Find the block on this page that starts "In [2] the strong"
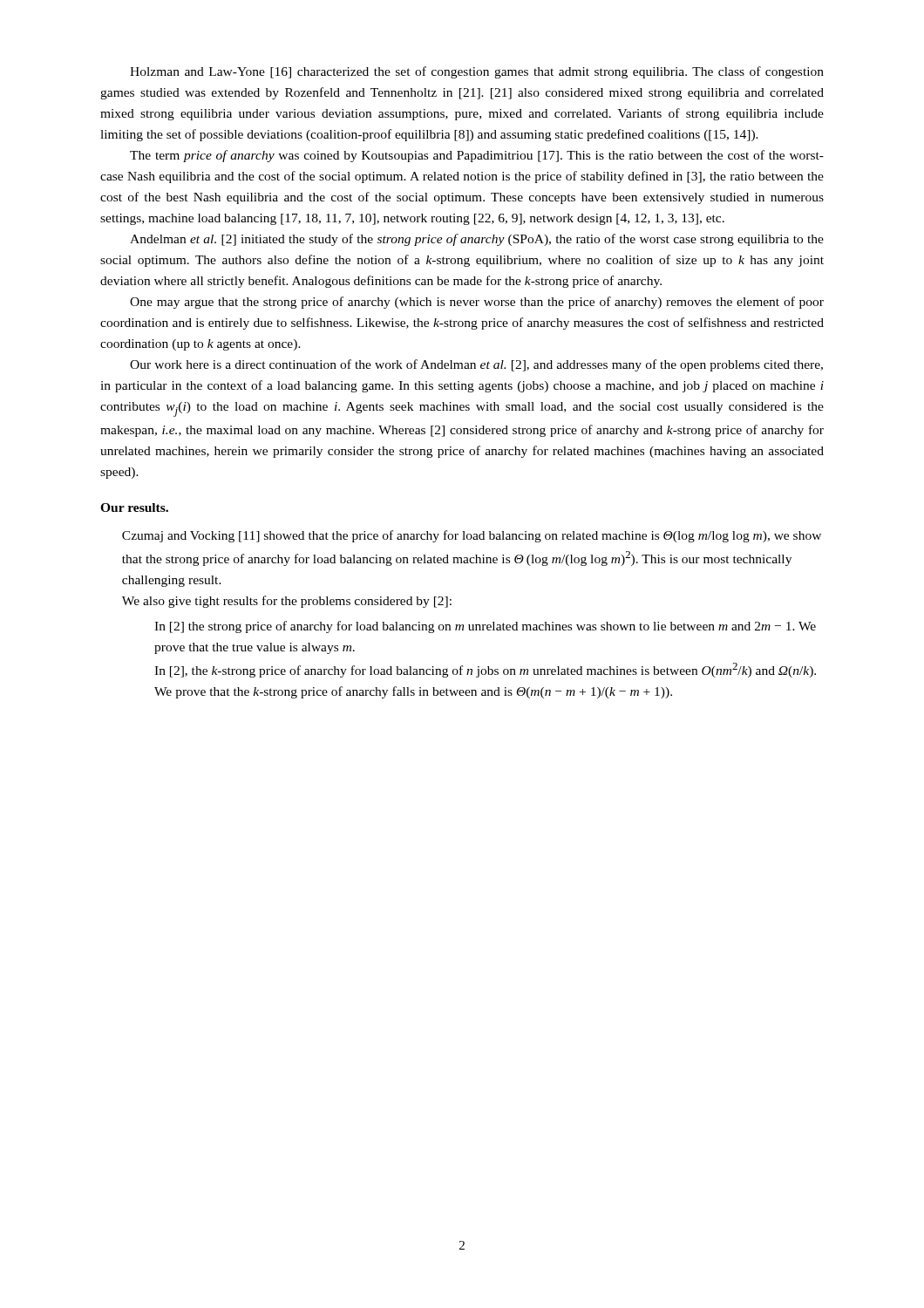 click(489, 637)
